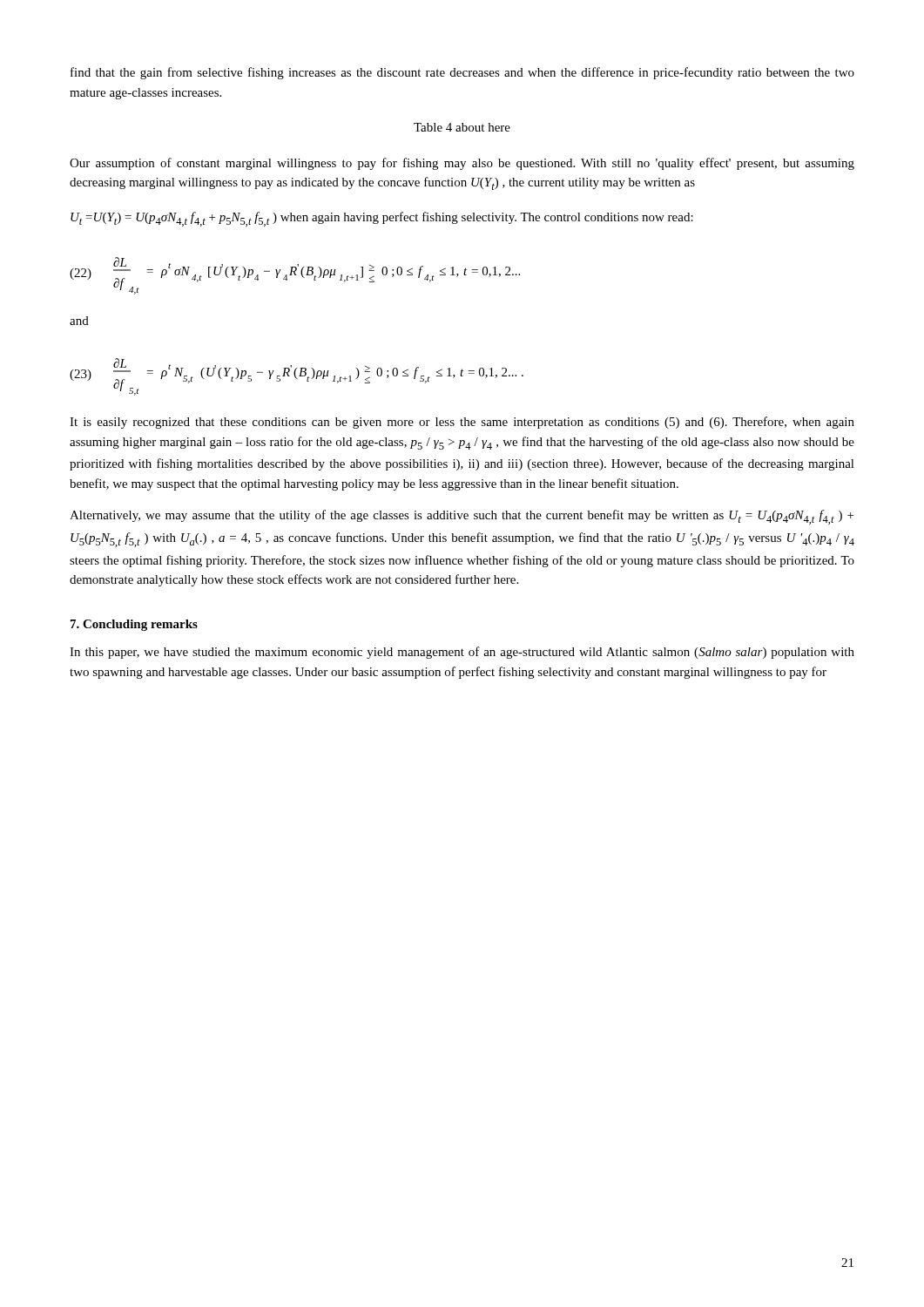Click on the text block that reads "Alternatively, we may assume that the utility"

[x=462, y=548]
